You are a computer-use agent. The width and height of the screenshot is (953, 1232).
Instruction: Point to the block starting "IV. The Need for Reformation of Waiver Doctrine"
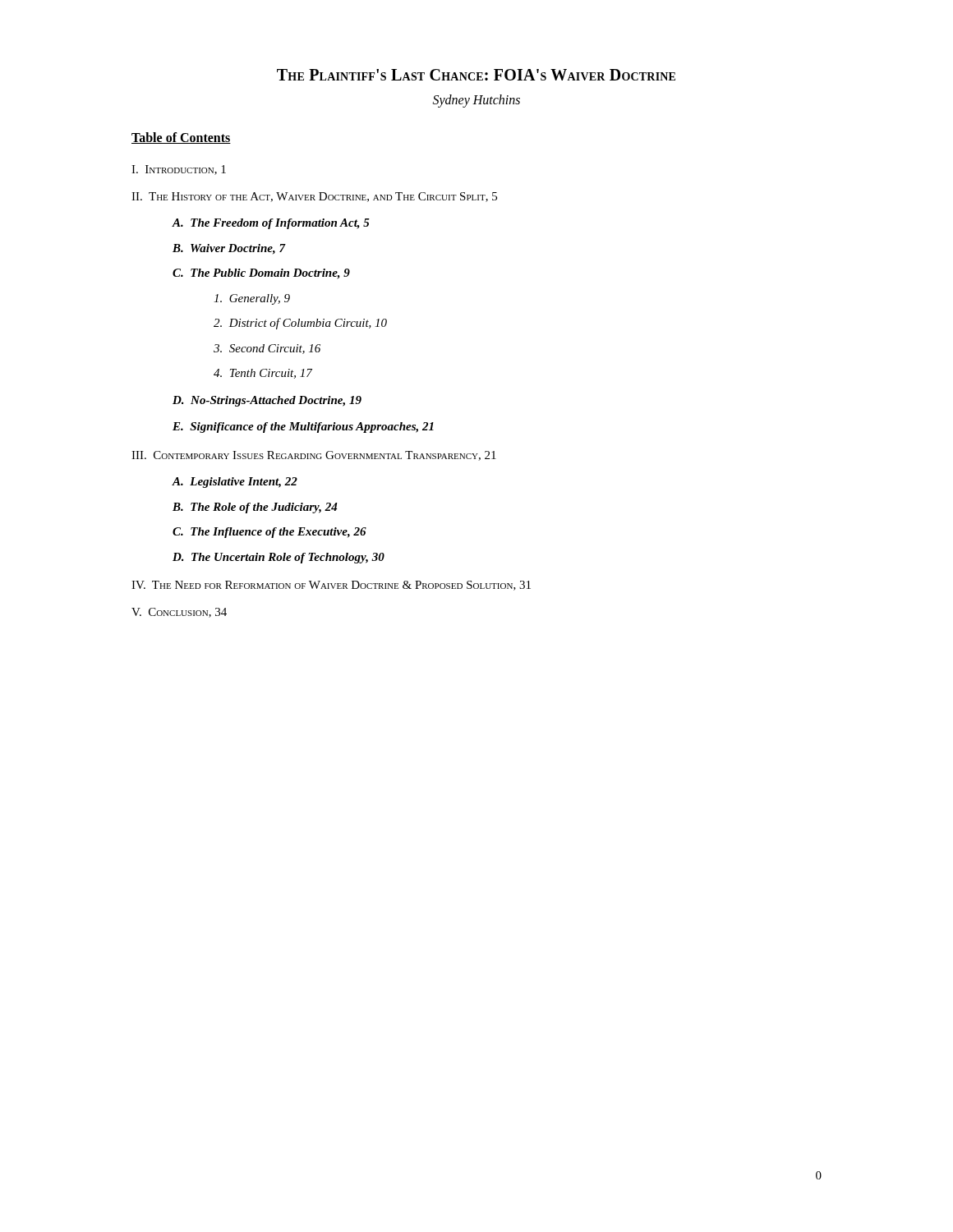click(331, 585)
